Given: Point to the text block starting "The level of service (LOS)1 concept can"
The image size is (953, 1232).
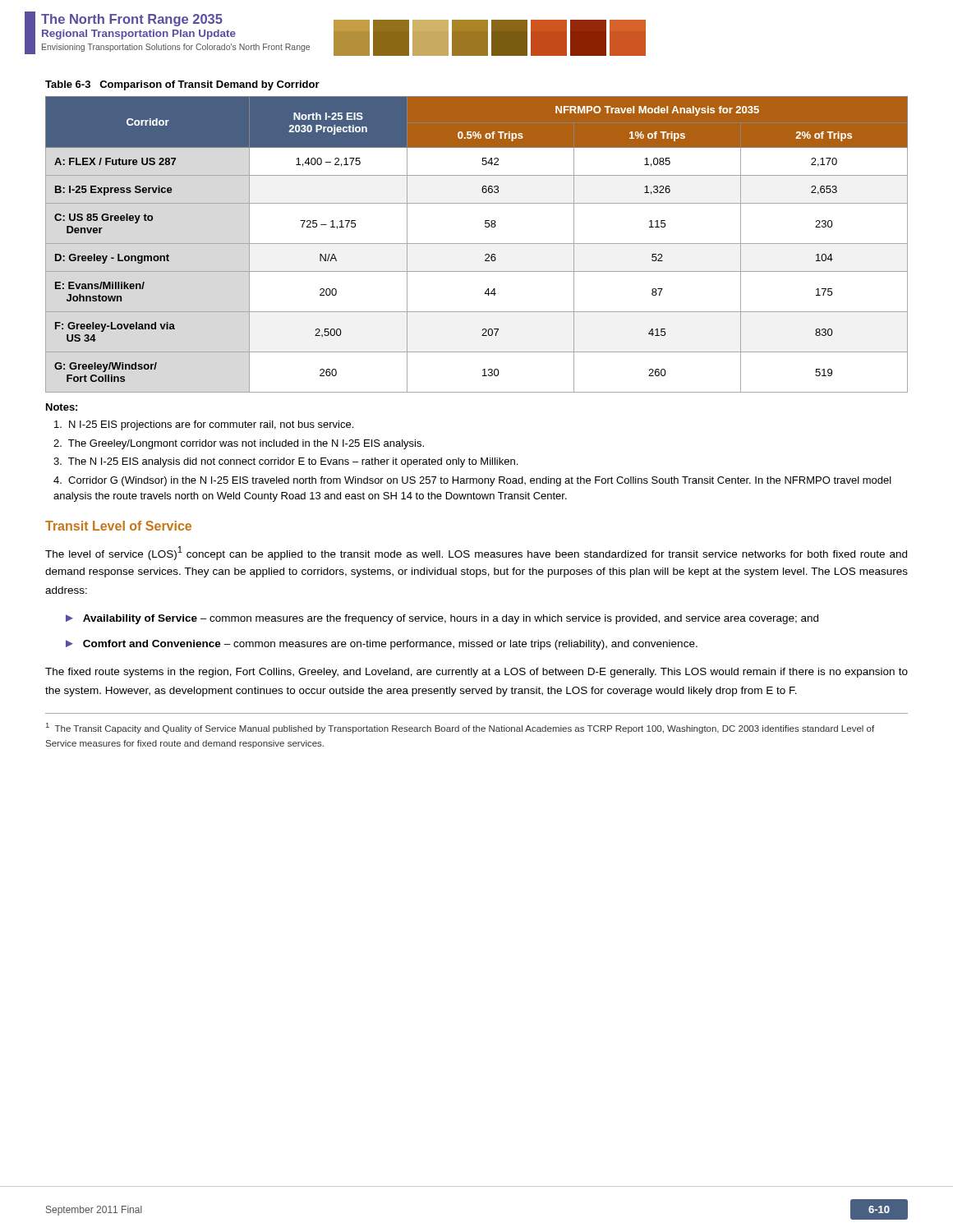Looking at the screenshot, I should pos(476,570).
